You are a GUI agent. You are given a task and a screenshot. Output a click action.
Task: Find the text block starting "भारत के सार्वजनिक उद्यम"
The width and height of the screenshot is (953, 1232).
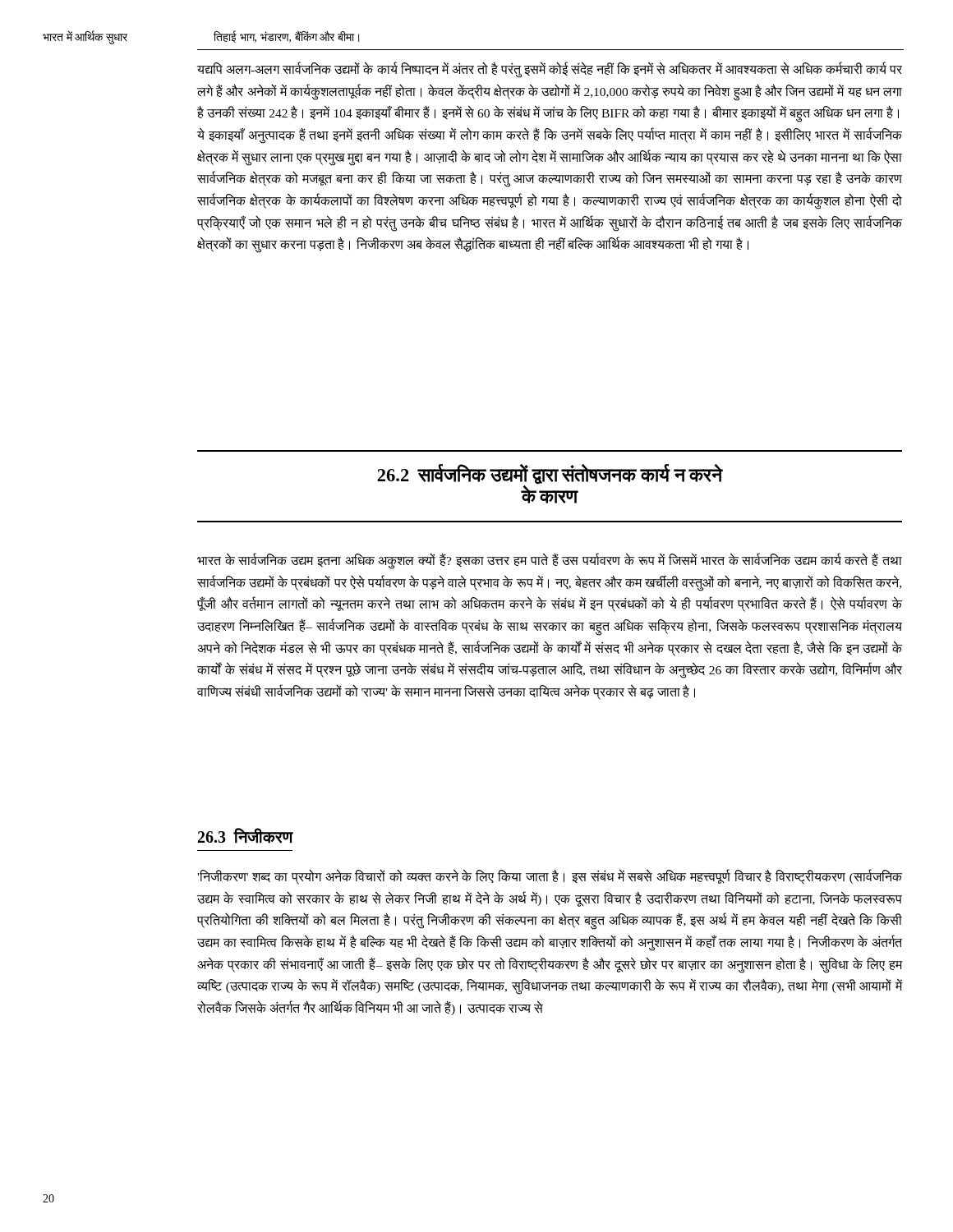click(550, 626)
